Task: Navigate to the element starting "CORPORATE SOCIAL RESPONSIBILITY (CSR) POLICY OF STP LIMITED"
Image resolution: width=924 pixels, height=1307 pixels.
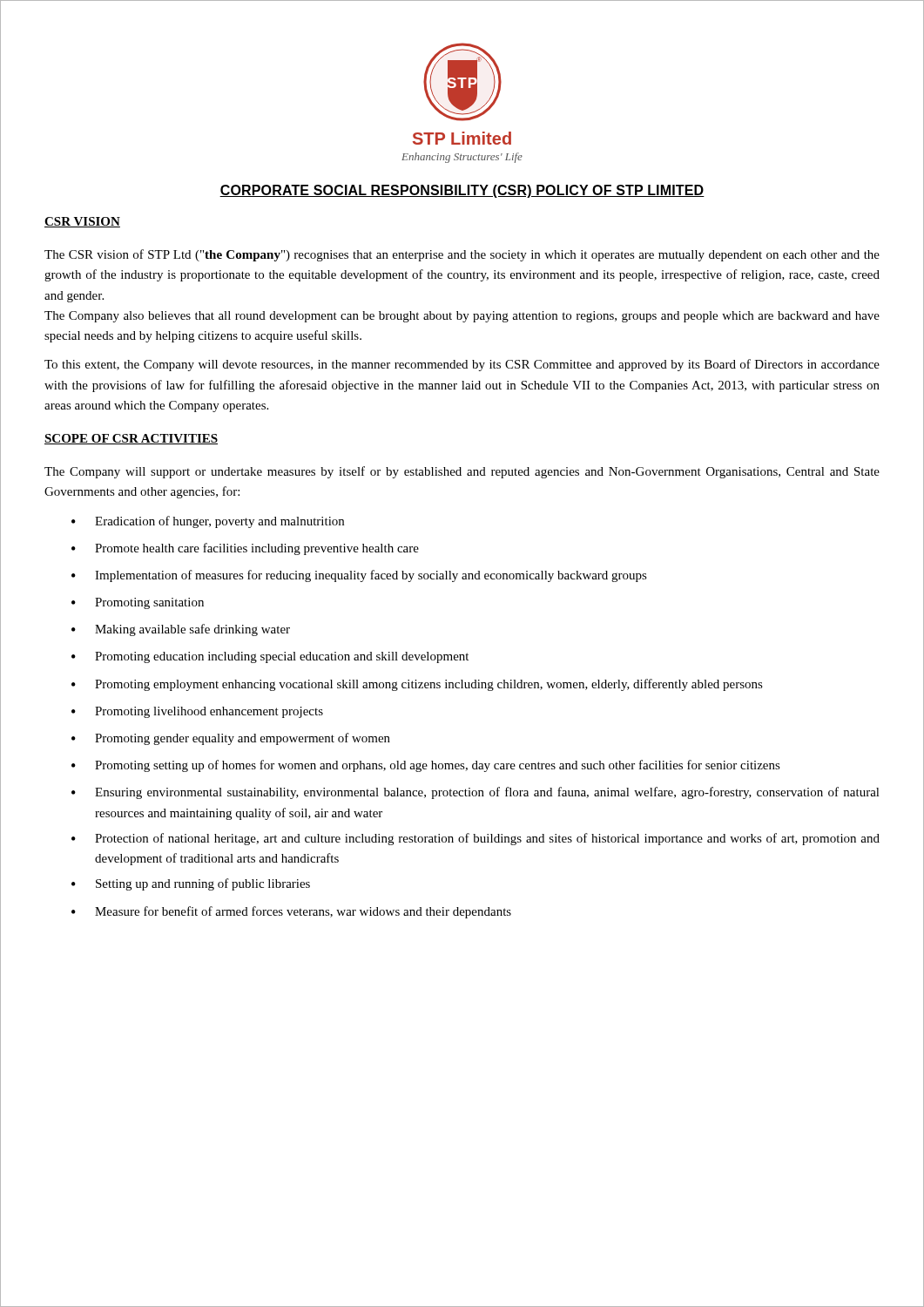Action: point(462,190)
